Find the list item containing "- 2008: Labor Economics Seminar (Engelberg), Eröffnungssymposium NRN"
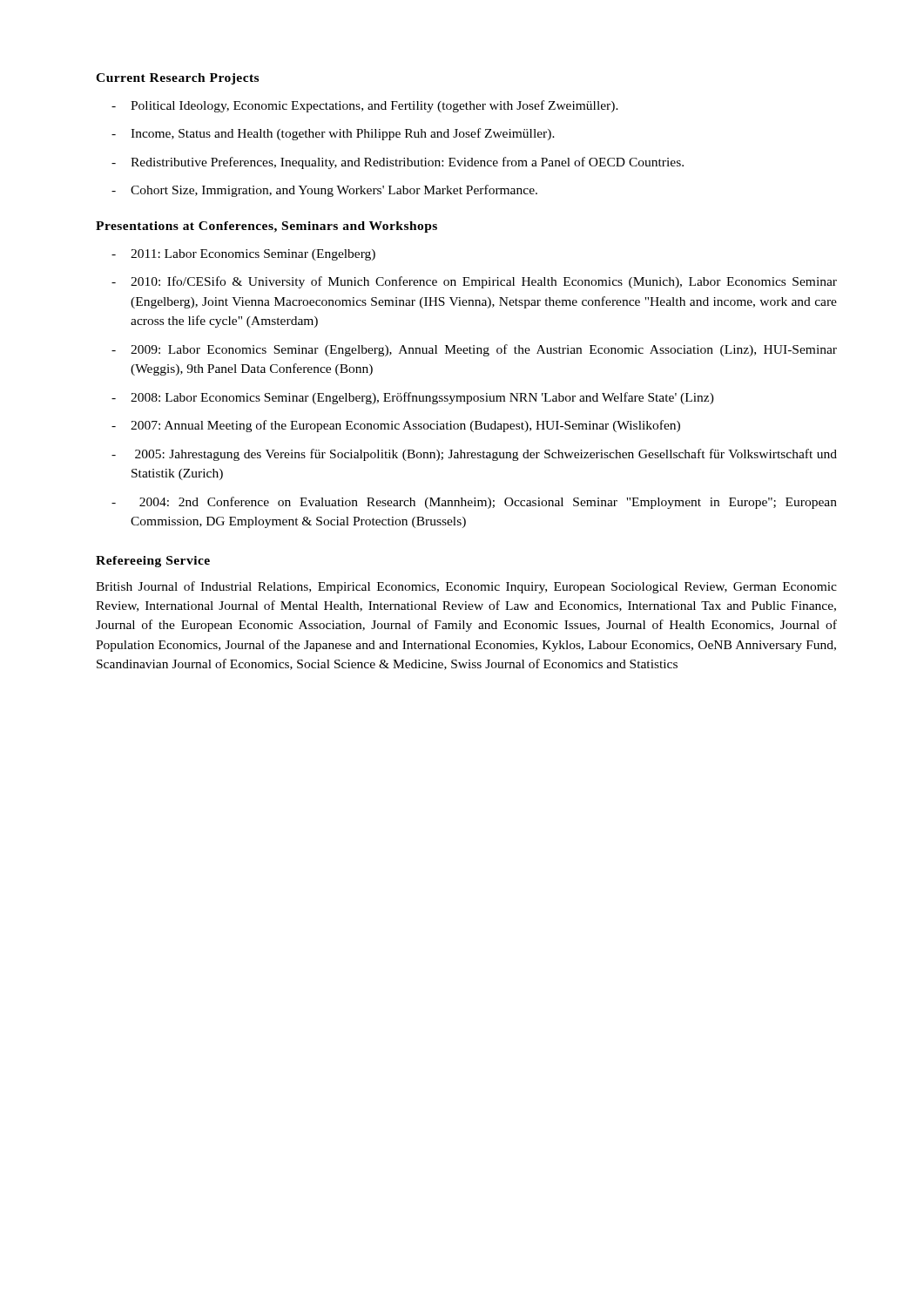Viewport: 924px width, 1307px height. coord(474,397)
